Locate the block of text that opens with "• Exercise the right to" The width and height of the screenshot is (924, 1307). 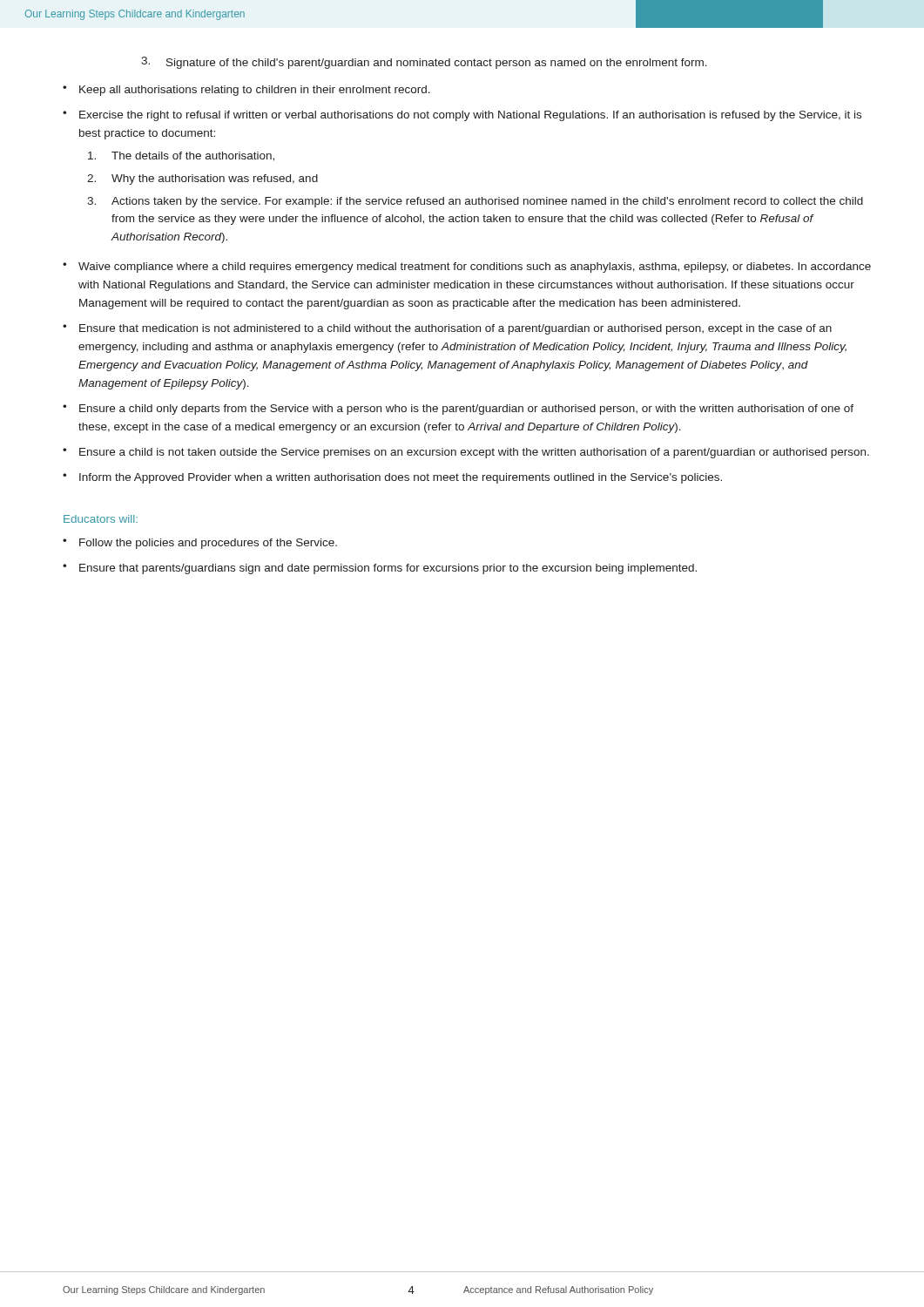462,116
